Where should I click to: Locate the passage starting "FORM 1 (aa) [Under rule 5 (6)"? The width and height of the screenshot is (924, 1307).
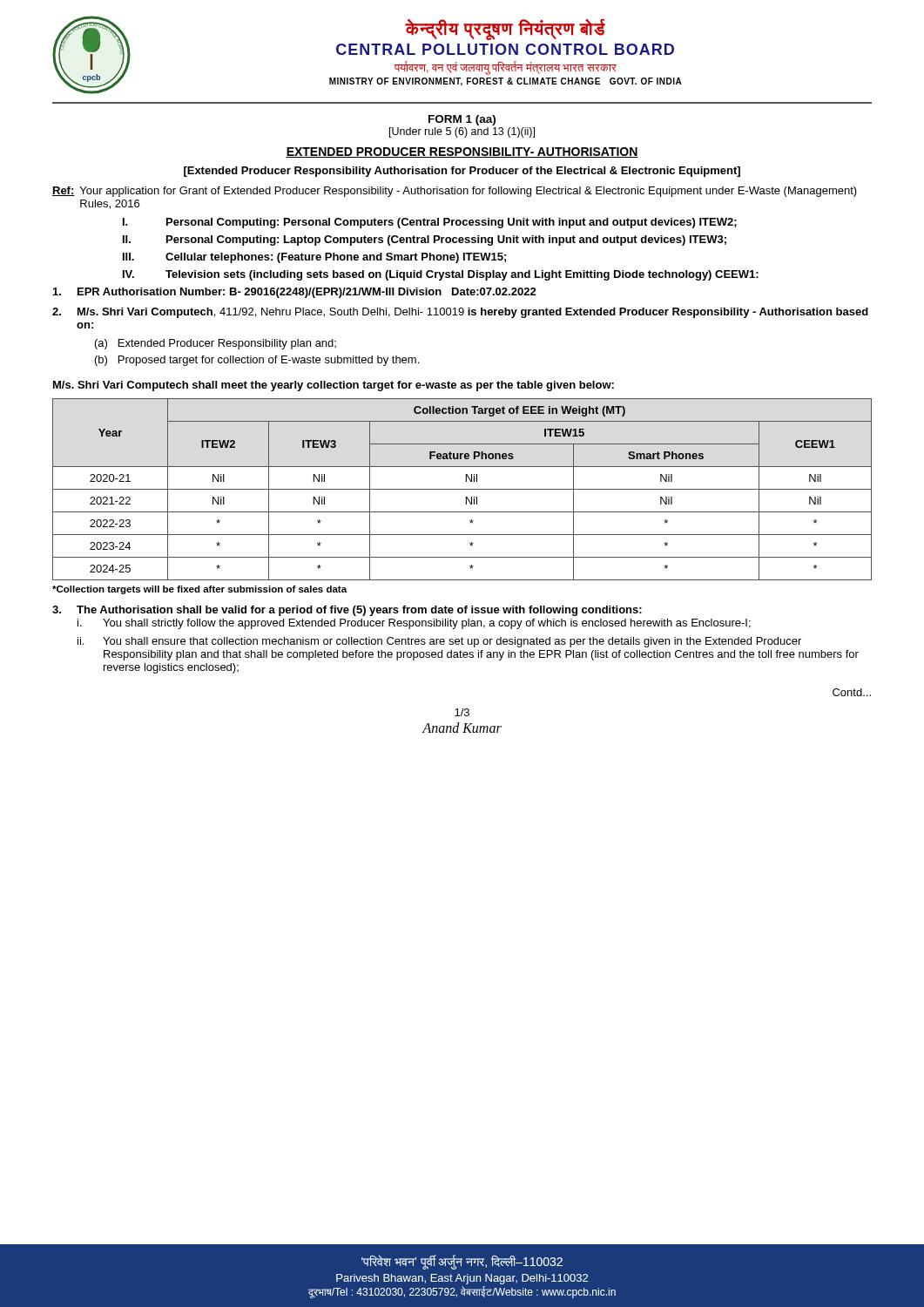coord(462,125)
